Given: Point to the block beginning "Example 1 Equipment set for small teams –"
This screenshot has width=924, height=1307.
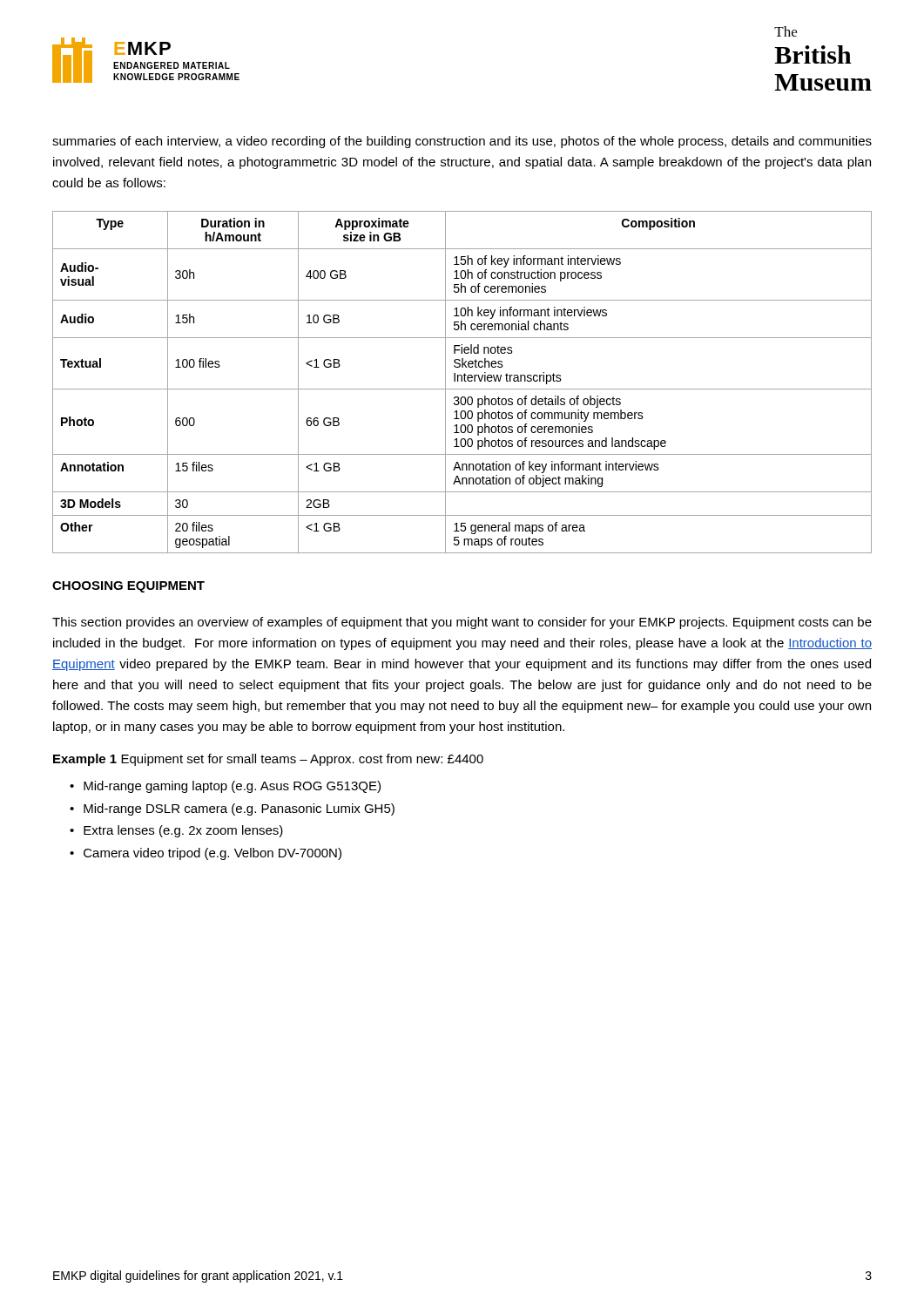Looking at the screenshot, I should (x=268, y=759).
